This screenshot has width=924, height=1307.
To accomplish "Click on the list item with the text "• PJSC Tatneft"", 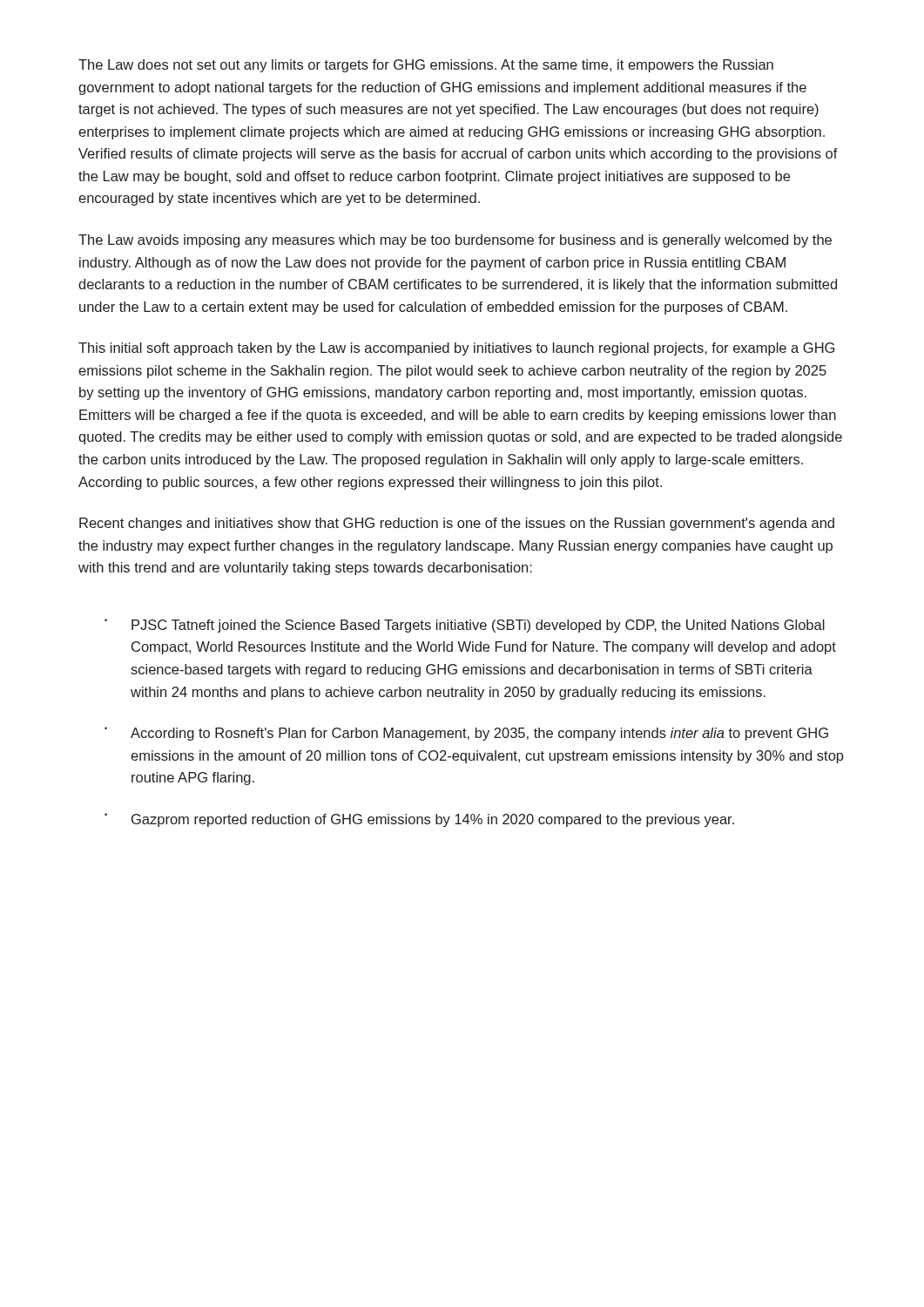I will [x=475, y=659].
